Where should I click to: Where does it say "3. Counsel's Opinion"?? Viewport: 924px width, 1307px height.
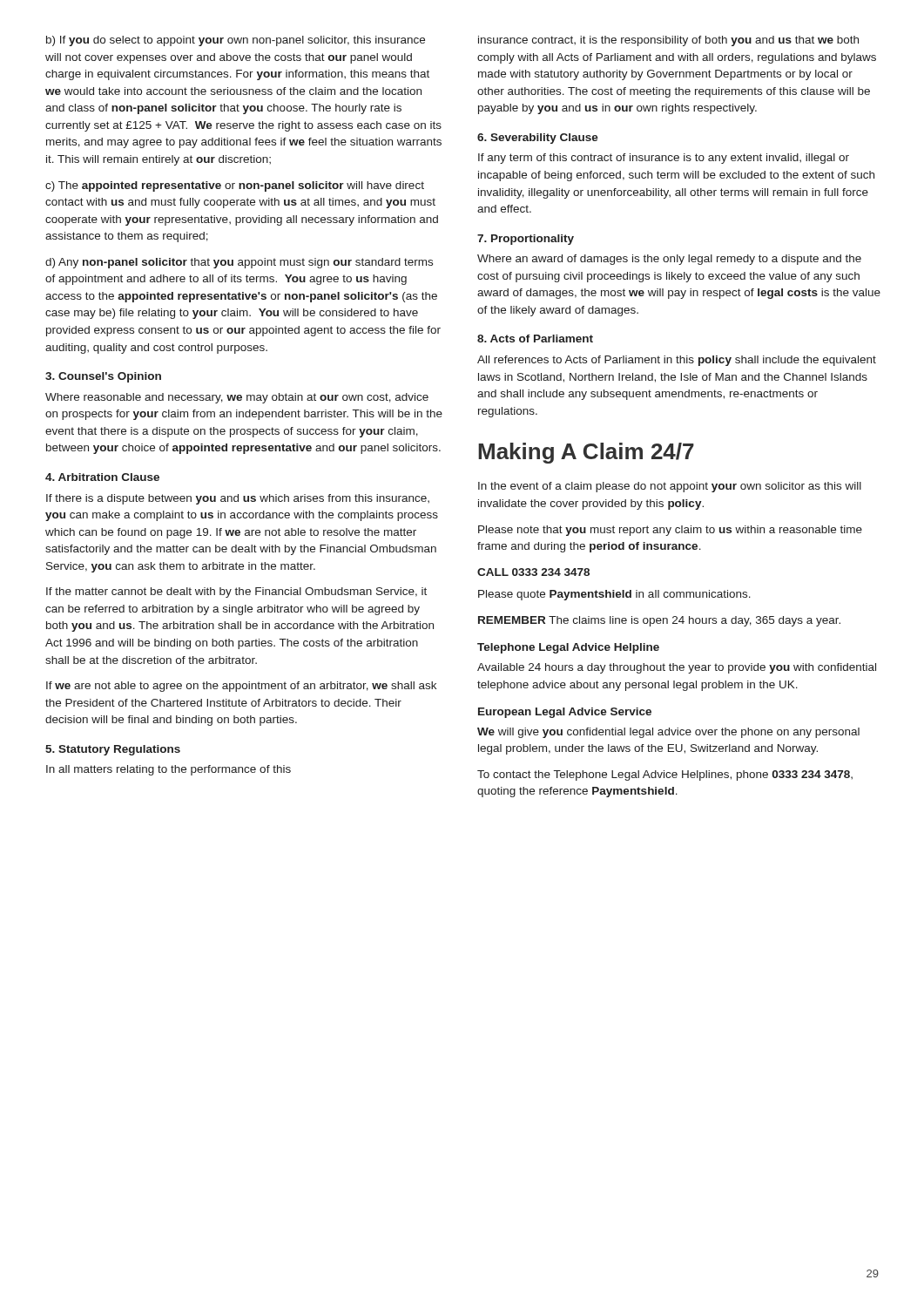[103, 377]
